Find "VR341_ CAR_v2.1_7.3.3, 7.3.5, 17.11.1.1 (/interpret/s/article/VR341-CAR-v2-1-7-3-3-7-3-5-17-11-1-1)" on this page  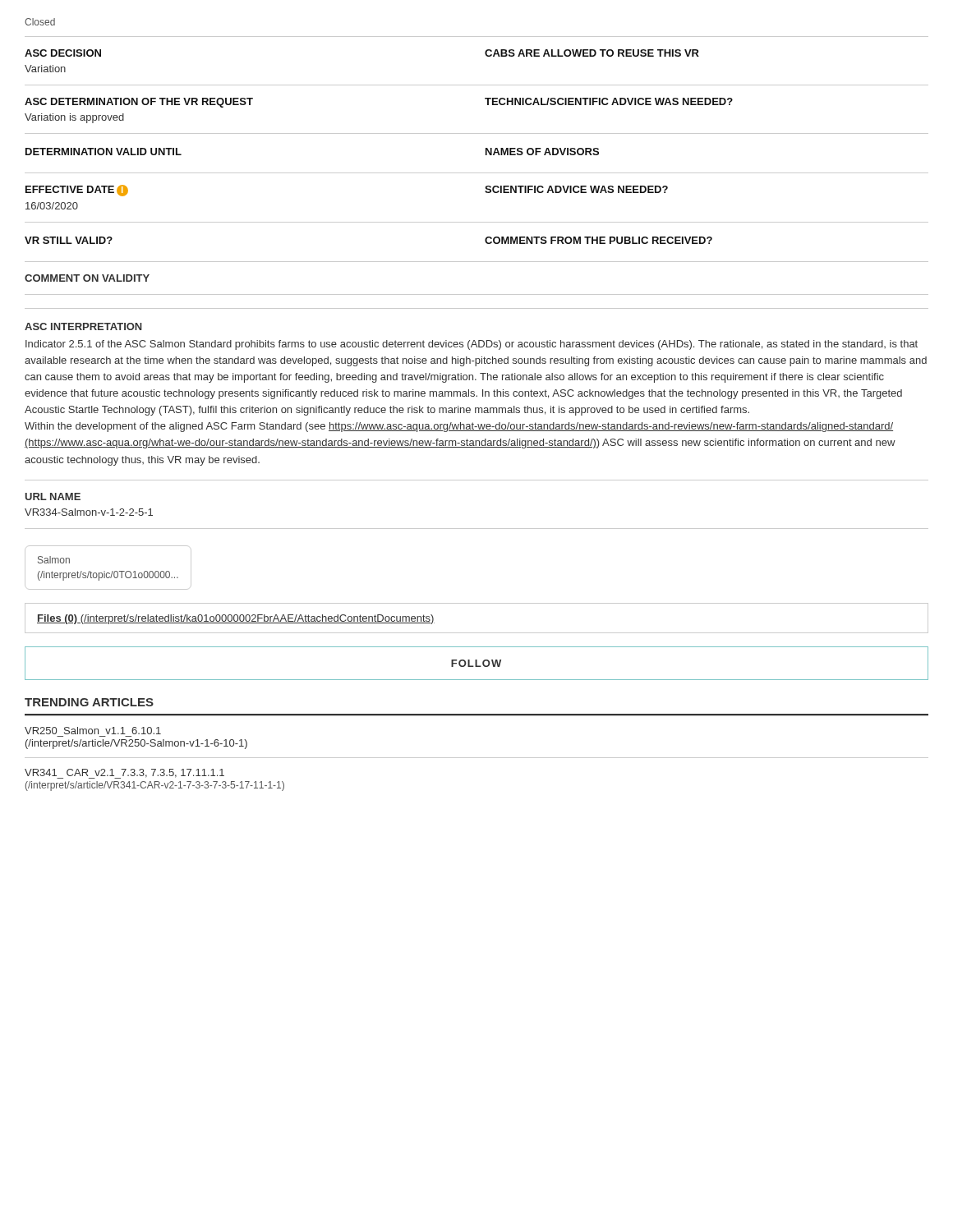pos(155,778)
